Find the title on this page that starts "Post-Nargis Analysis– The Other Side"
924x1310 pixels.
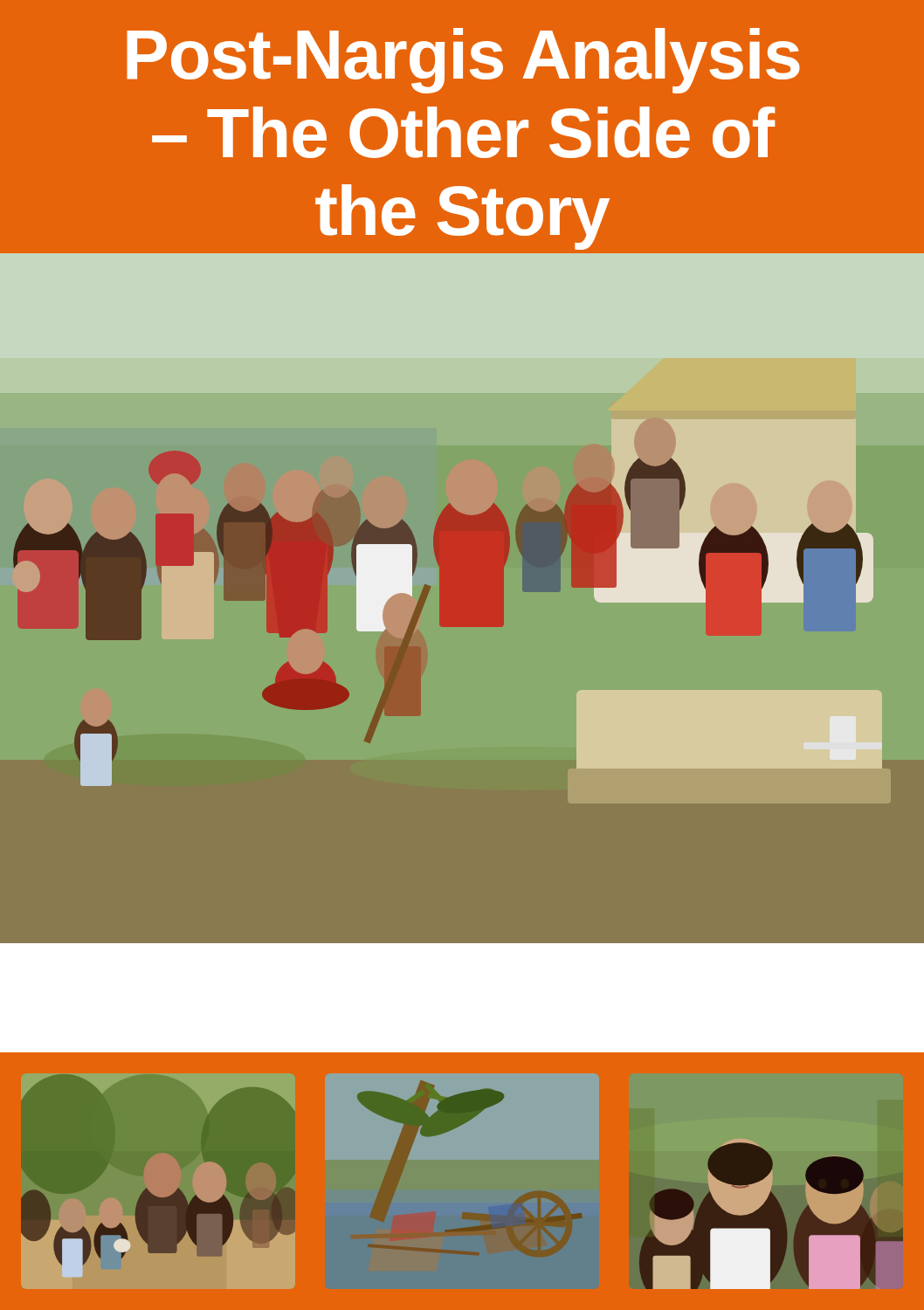point(462,133)
